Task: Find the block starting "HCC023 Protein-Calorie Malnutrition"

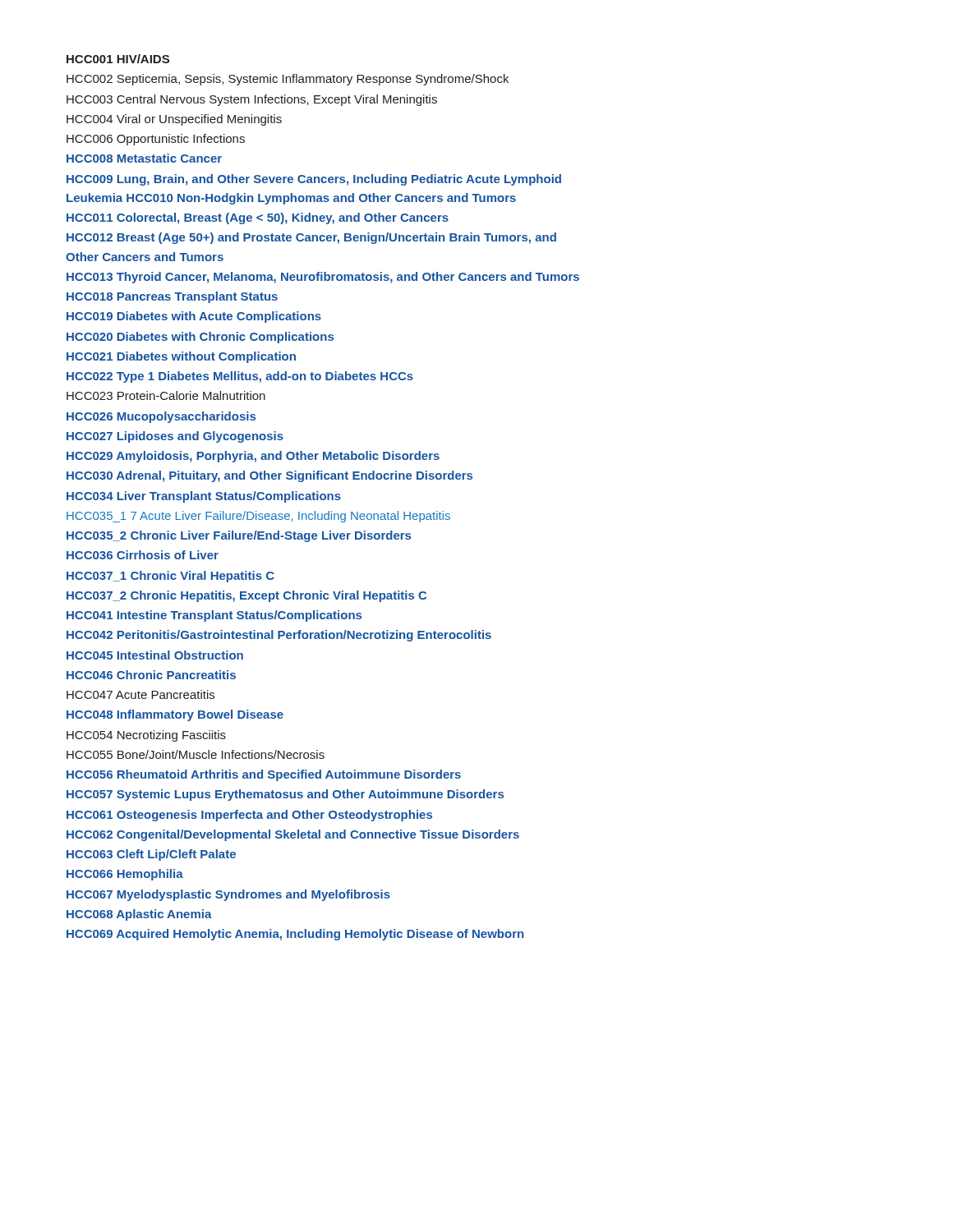Action: click(x=166, y=396)
